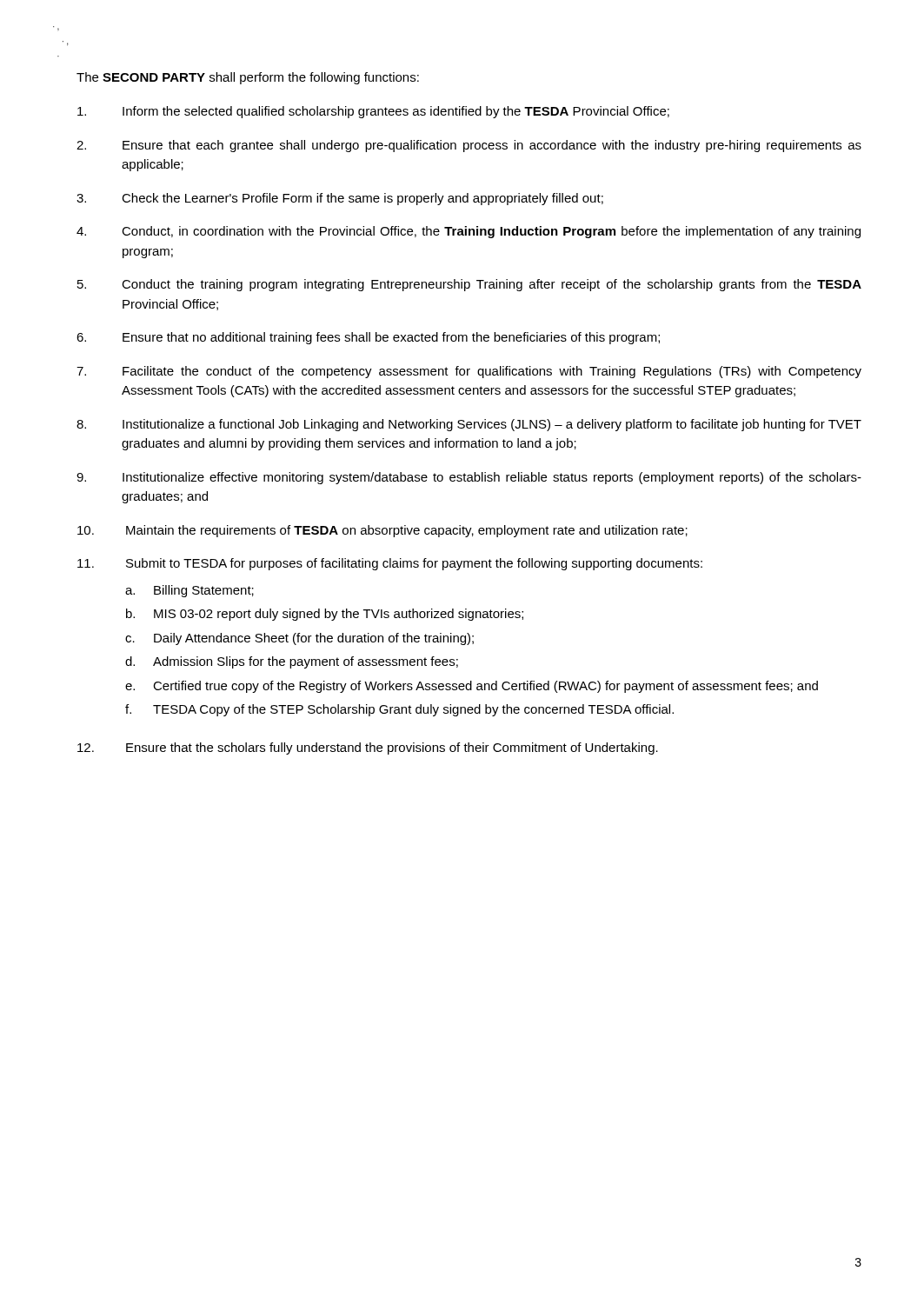Click the passage that begins "Inform the selected qualified"

point(469,111)
